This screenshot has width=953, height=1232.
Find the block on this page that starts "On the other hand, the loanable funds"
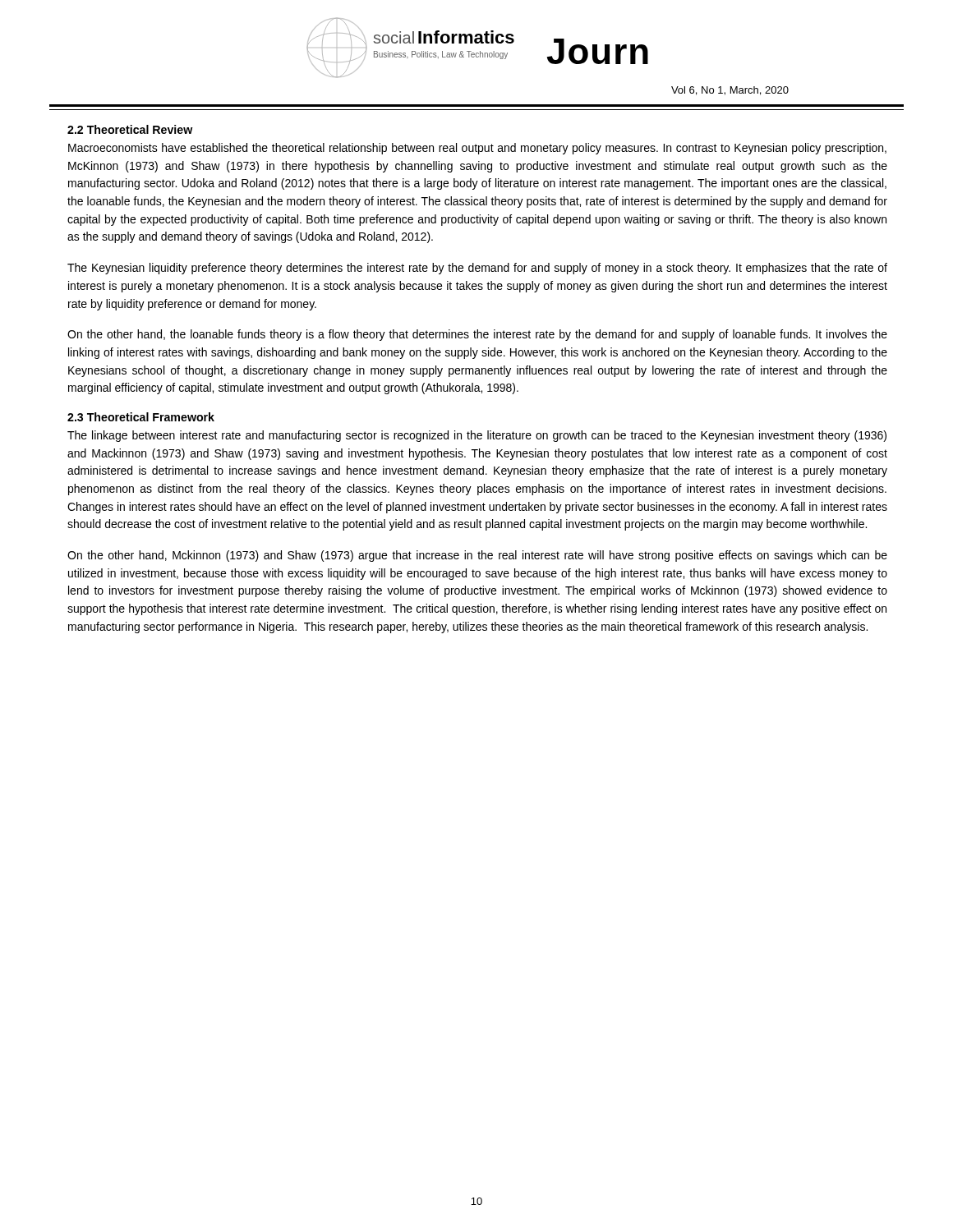[x=477, y=361]
